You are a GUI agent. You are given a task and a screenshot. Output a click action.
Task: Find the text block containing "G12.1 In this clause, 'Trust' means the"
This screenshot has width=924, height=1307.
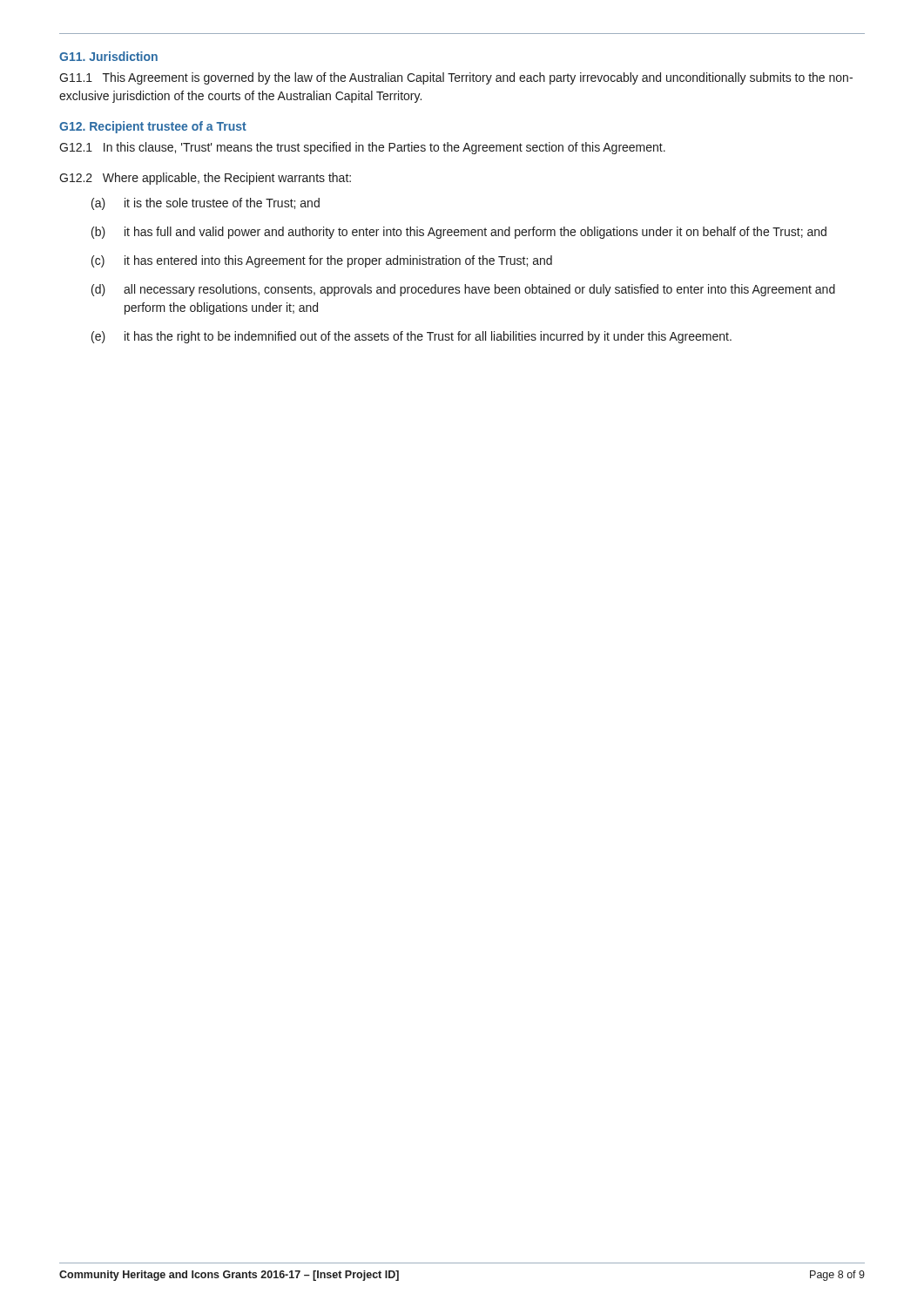[x=363, y=147]
